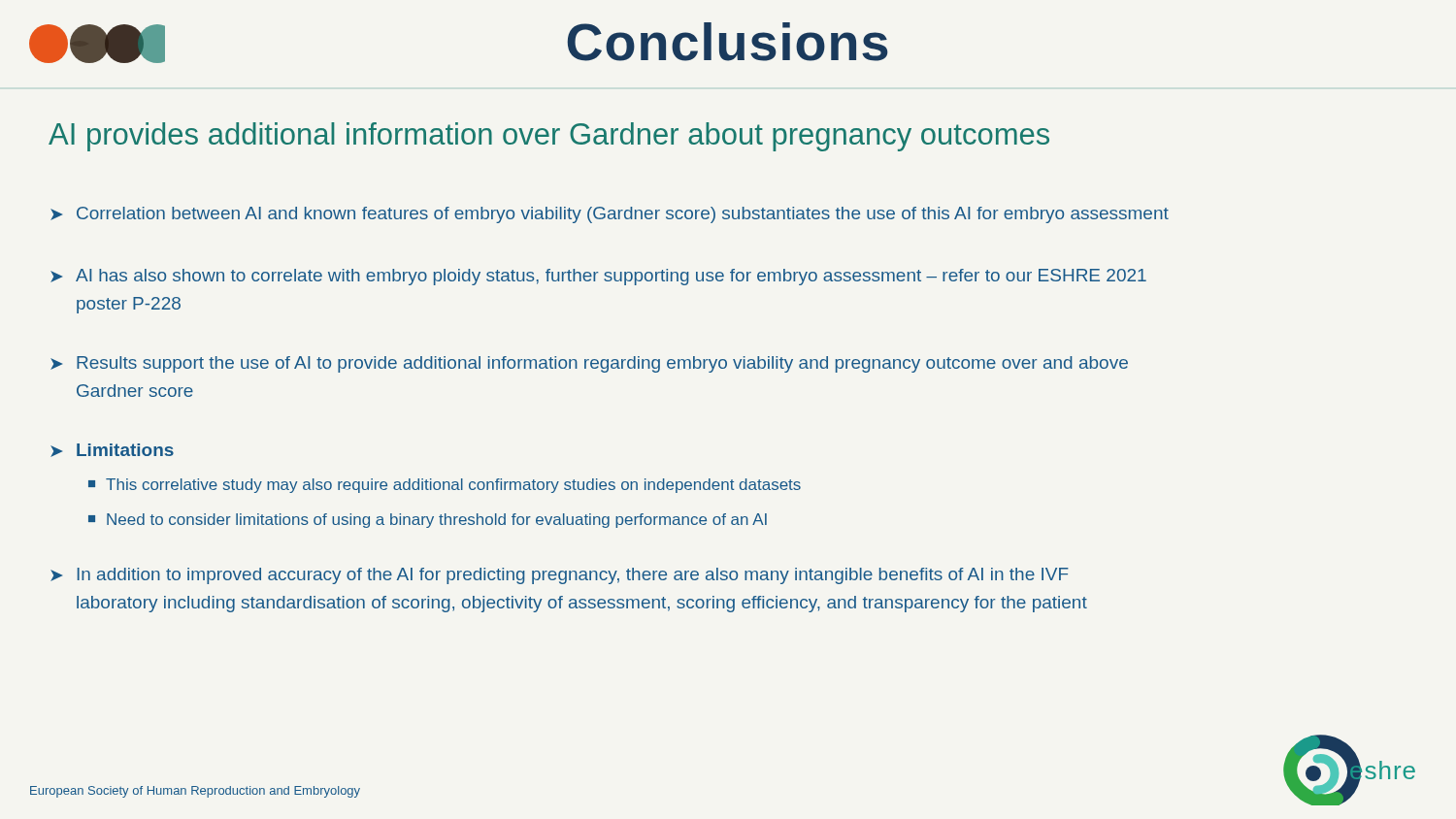Navigate to the region starting "➤ Correlation between AI and known features"
The height and width of the screenshot is (819, 1456).
723,214
